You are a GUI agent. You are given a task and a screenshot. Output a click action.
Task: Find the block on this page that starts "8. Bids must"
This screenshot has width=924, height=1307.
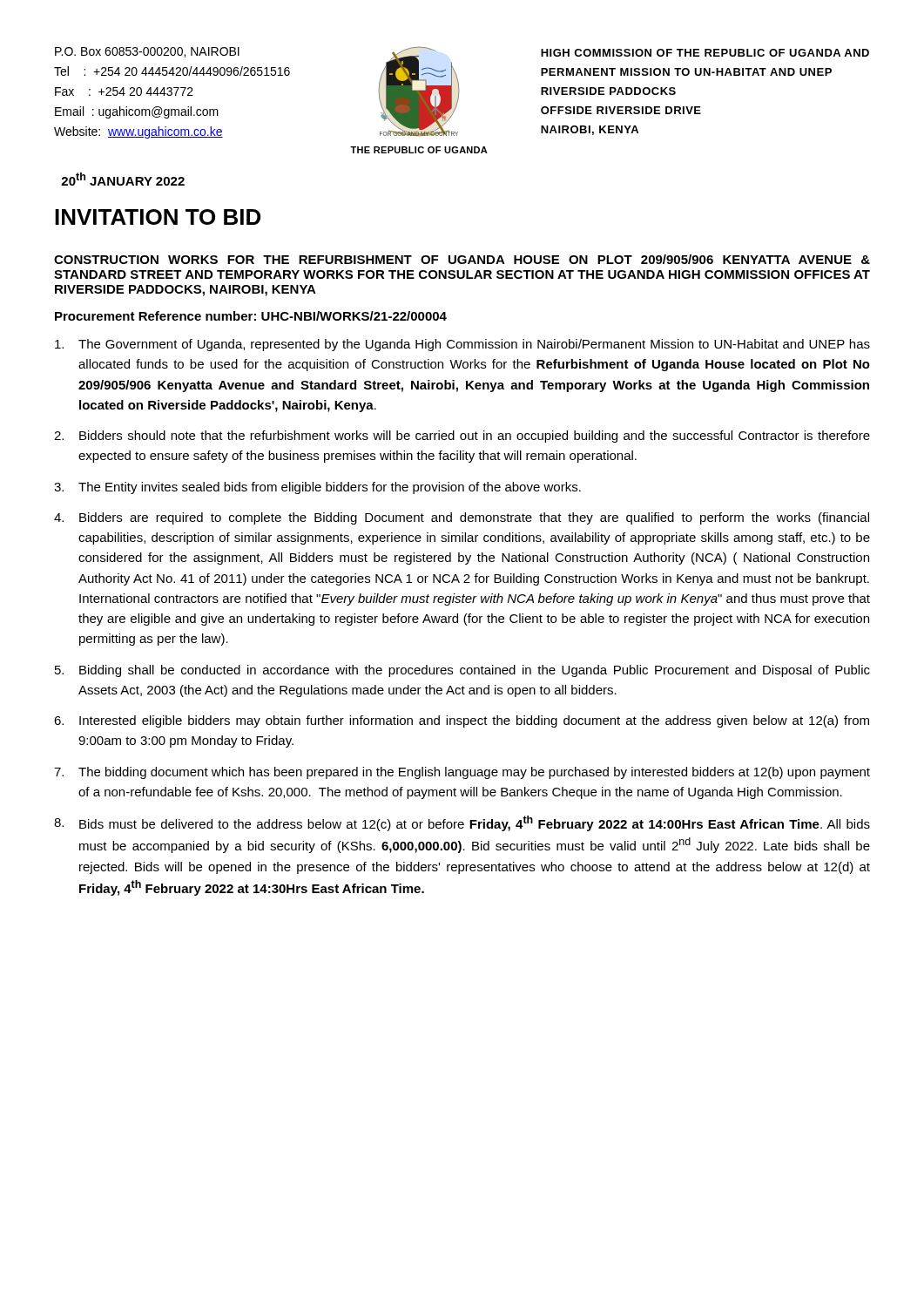(x=462, y=855)
